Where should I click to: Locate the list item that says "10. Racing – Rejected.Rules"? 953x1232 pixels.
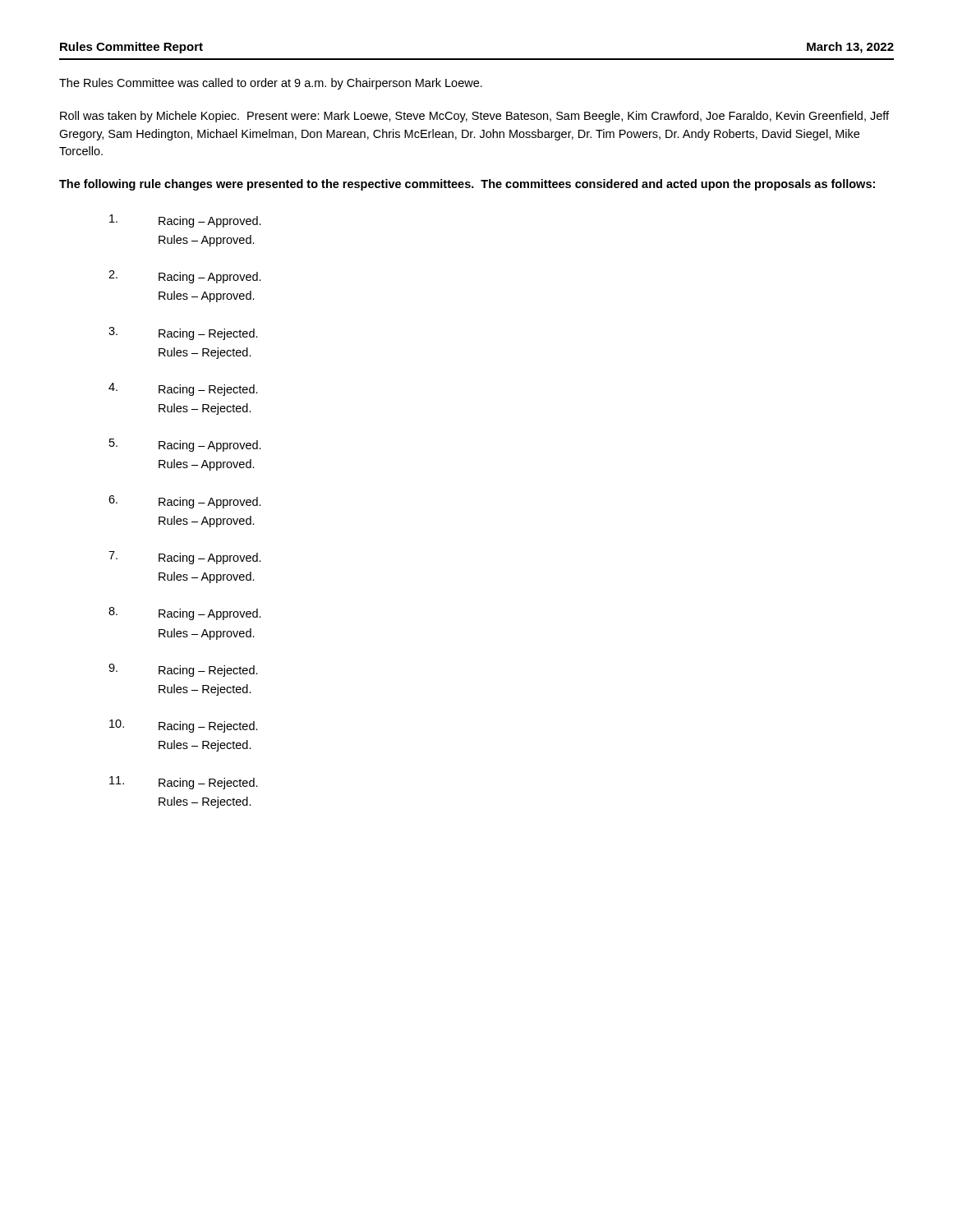click(183, 736)
